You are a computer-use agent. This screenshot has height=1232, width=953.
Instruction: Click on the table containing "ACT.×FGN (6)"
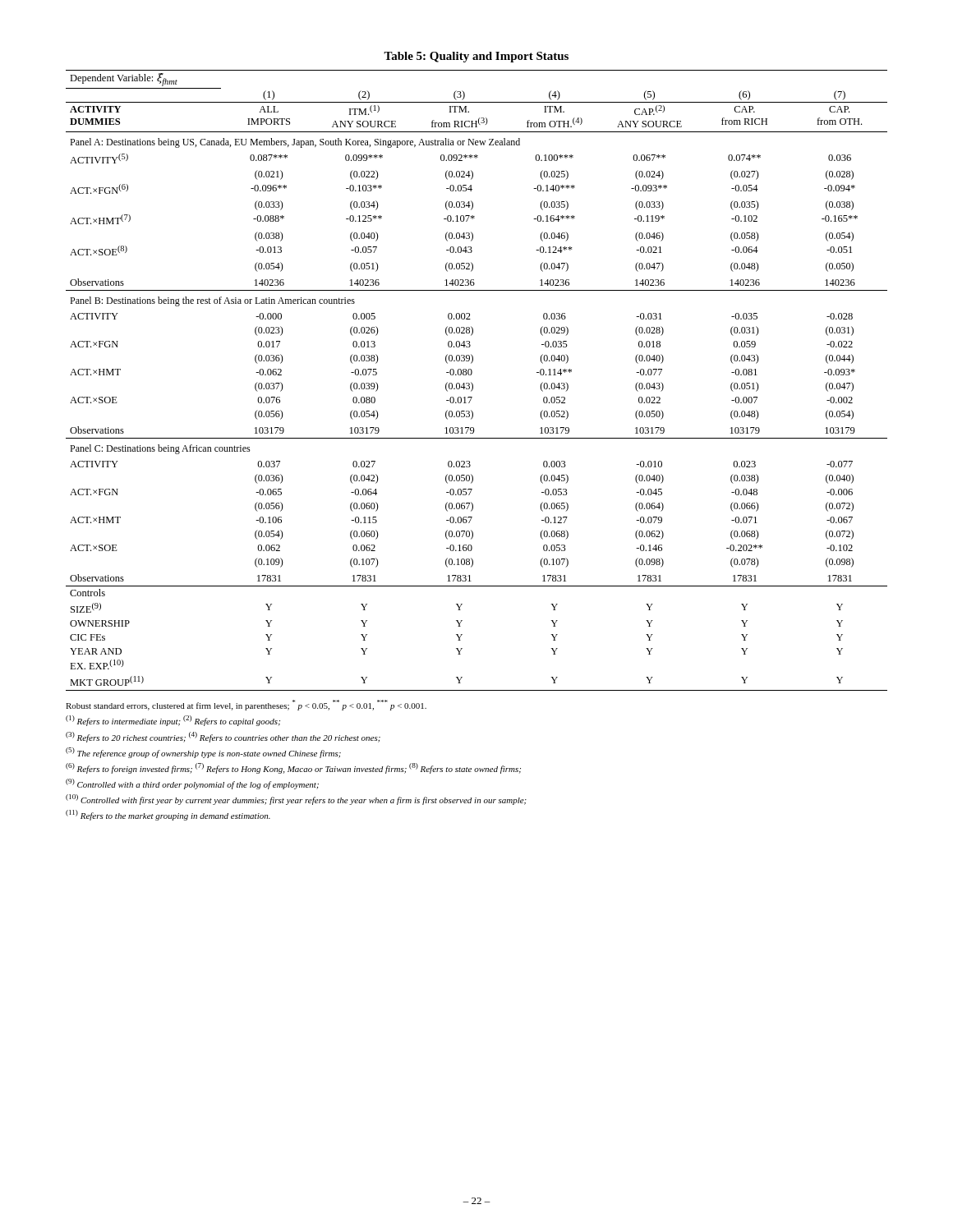[x=476, y=380]
